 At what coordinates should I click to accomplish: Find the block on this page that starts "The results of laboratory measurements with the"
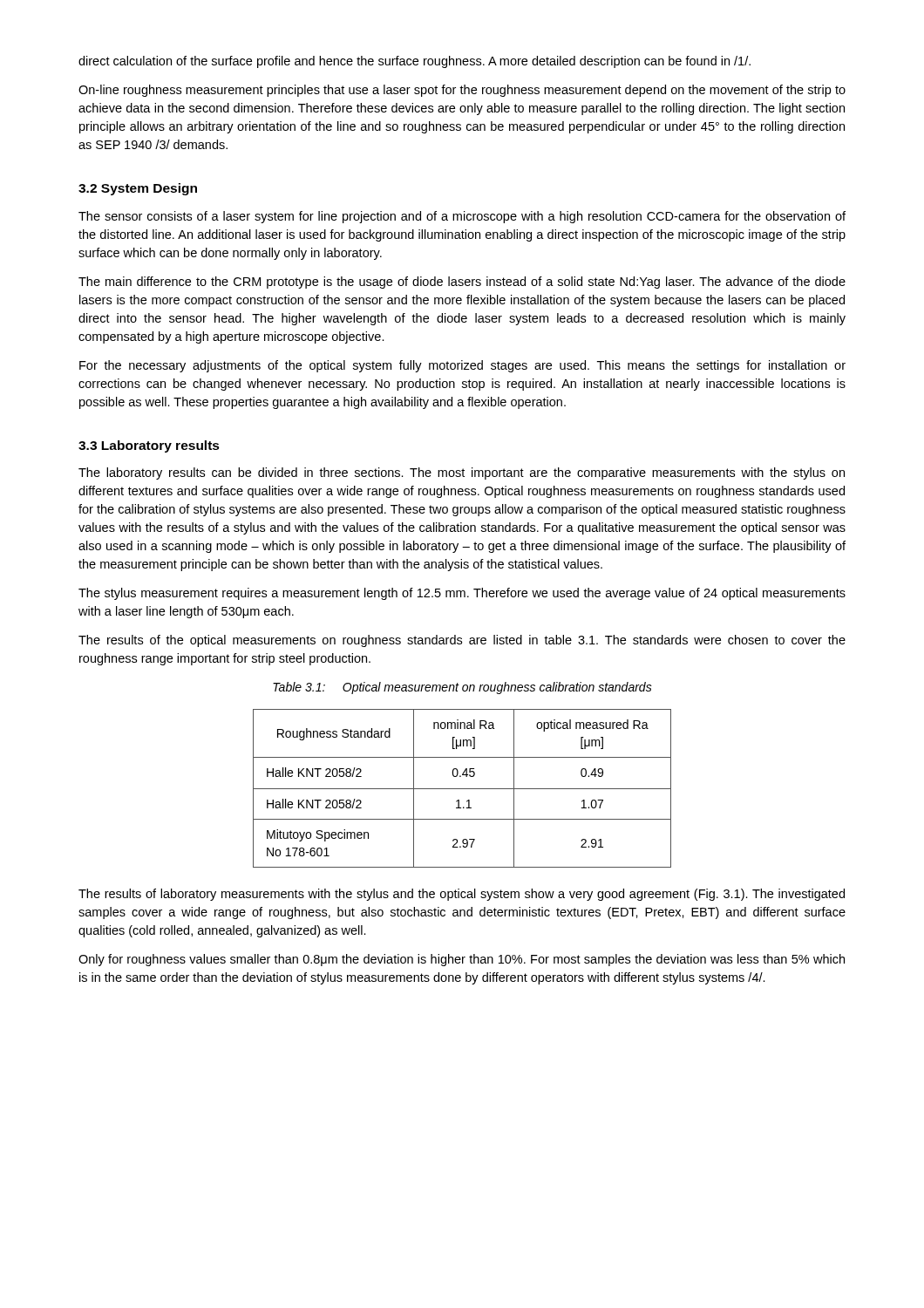[462, 913]
